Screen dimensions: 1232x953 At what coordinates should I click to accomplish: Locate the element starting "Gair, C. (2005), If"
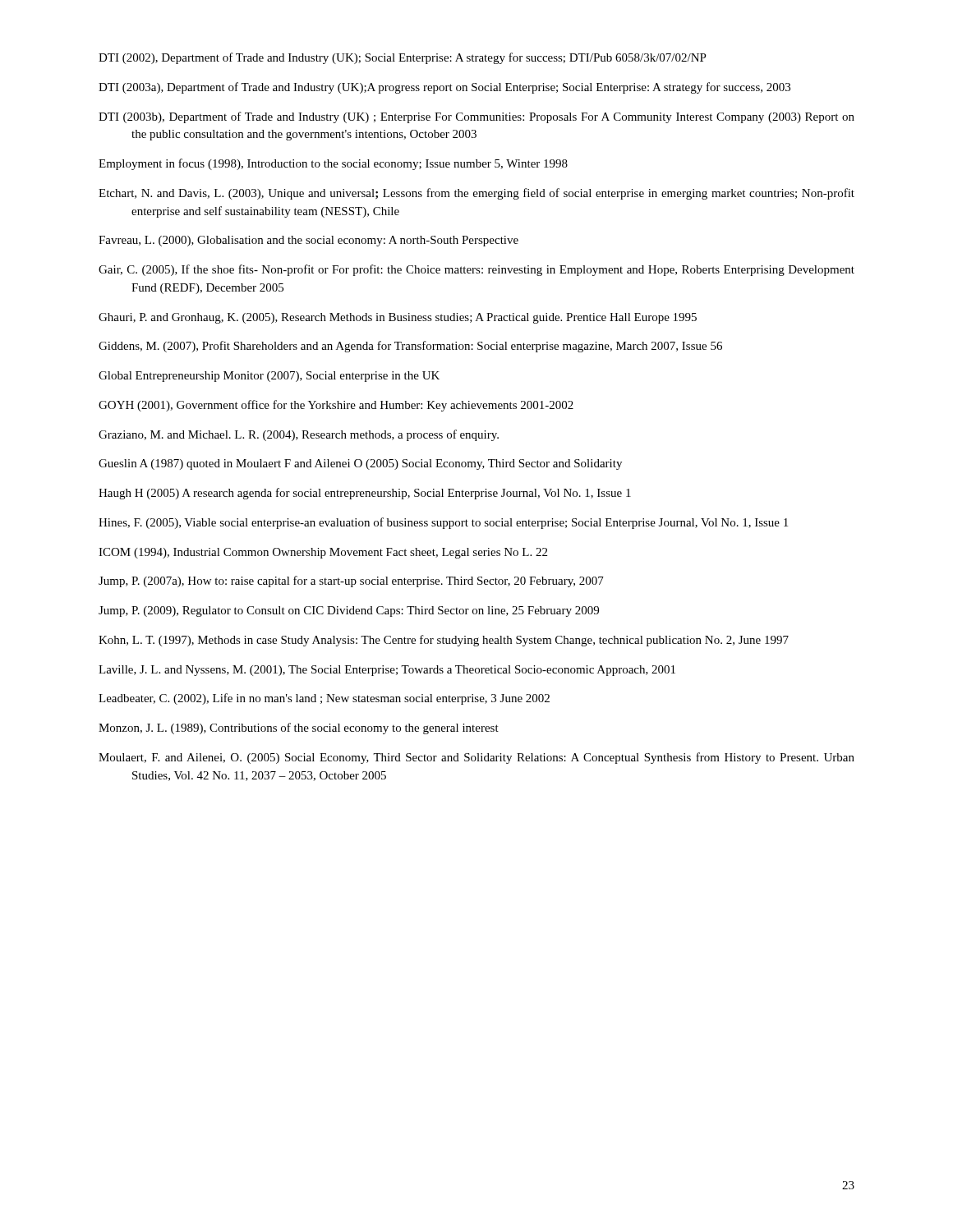pos(476,278)
